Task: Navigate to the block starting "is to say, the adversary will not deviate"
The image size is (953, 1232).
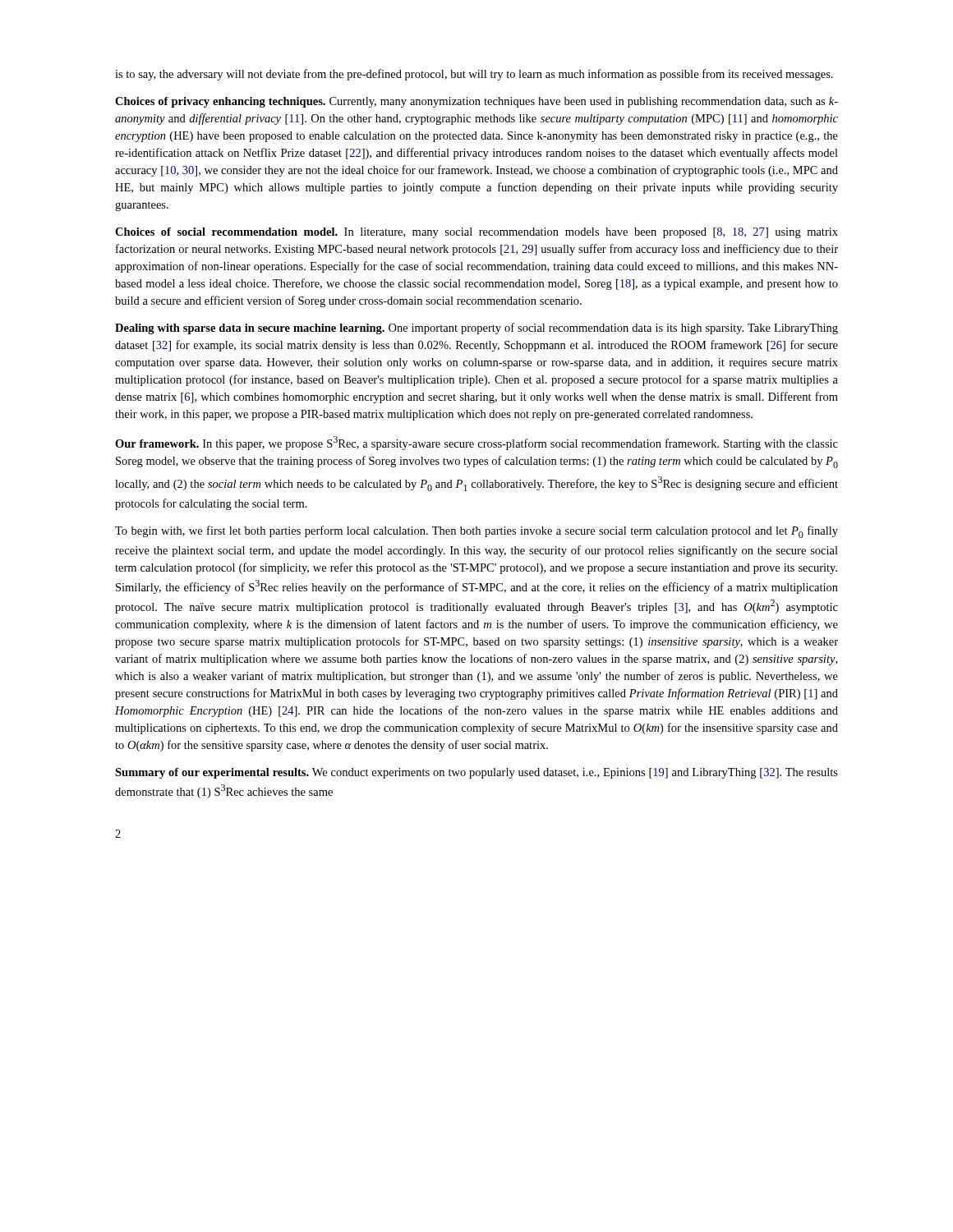Action: [476, 74]
